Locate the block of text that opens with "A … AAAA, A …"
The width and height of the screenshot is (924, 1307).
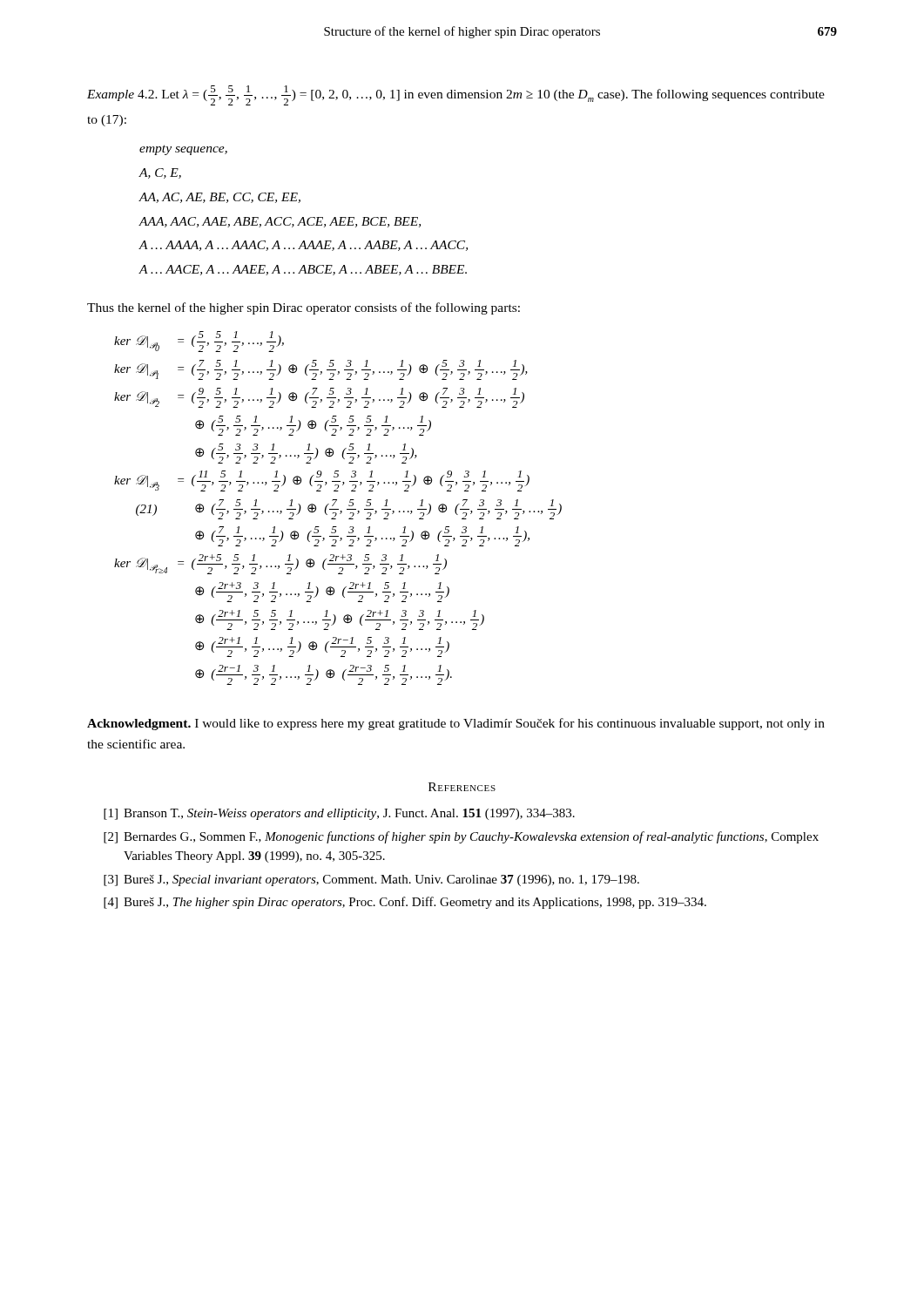[x=304, y=245]
